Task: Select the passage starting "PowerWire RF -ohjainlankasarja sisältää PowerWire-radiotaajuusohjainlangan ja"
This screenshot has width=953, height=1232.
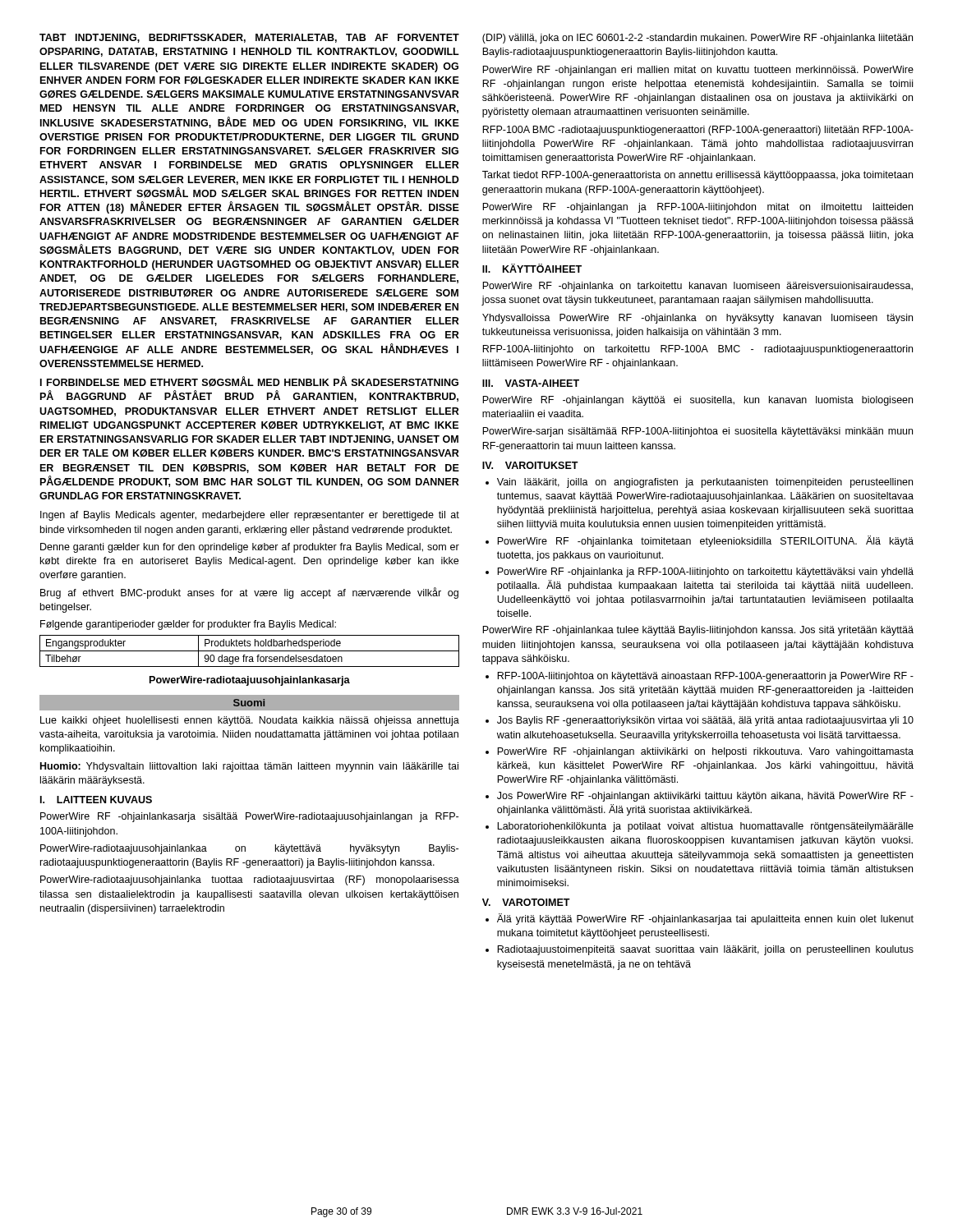Action: coord(249,824)
